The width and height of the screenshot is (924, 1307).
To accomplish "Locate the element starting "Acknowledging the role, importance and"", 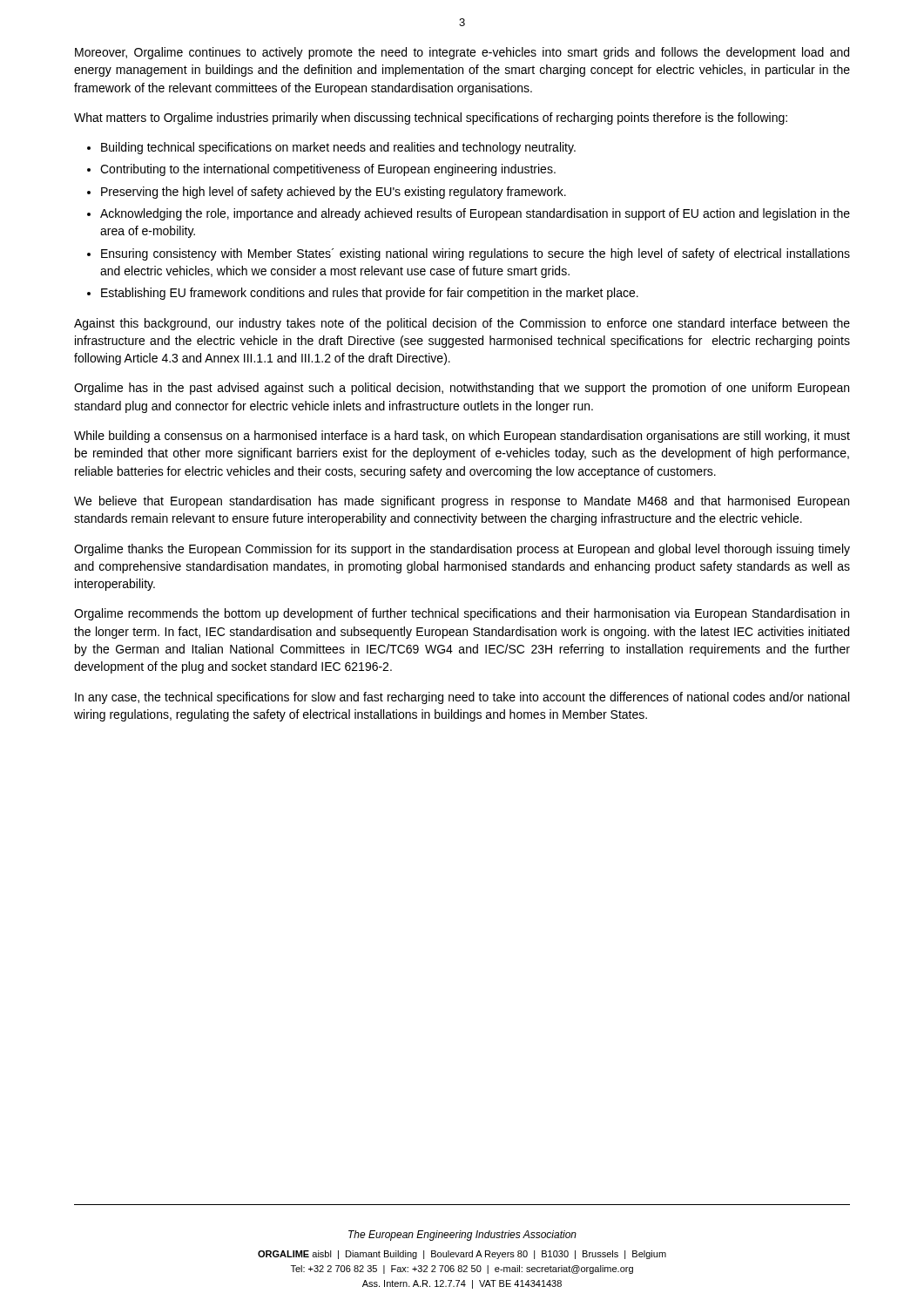I will coord(475,222).
